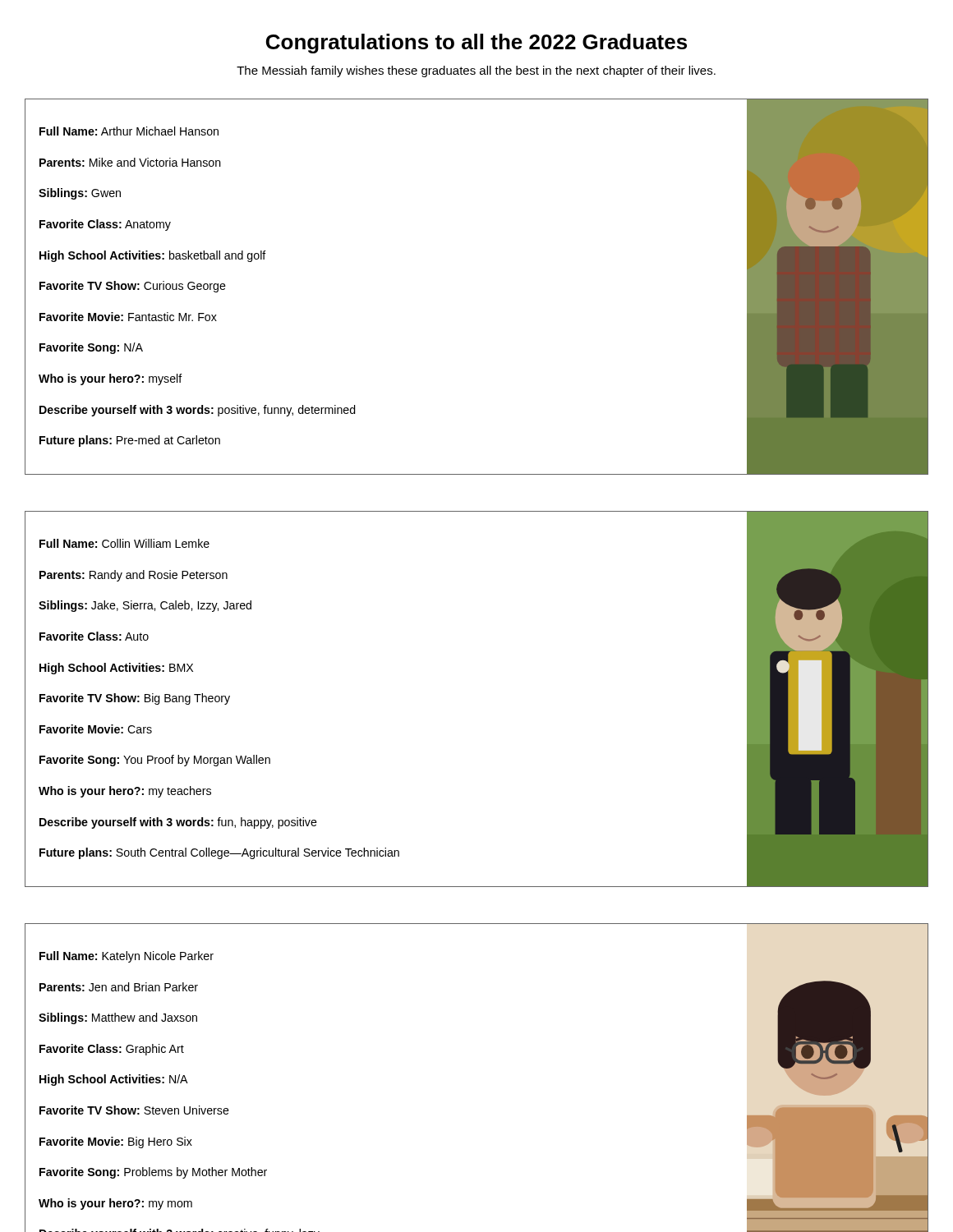The width and height of the screenshot is (953, 1232).
Task: Where is the title that starts "Congratulations to all the 2022"?
Action: coord(476,42)
